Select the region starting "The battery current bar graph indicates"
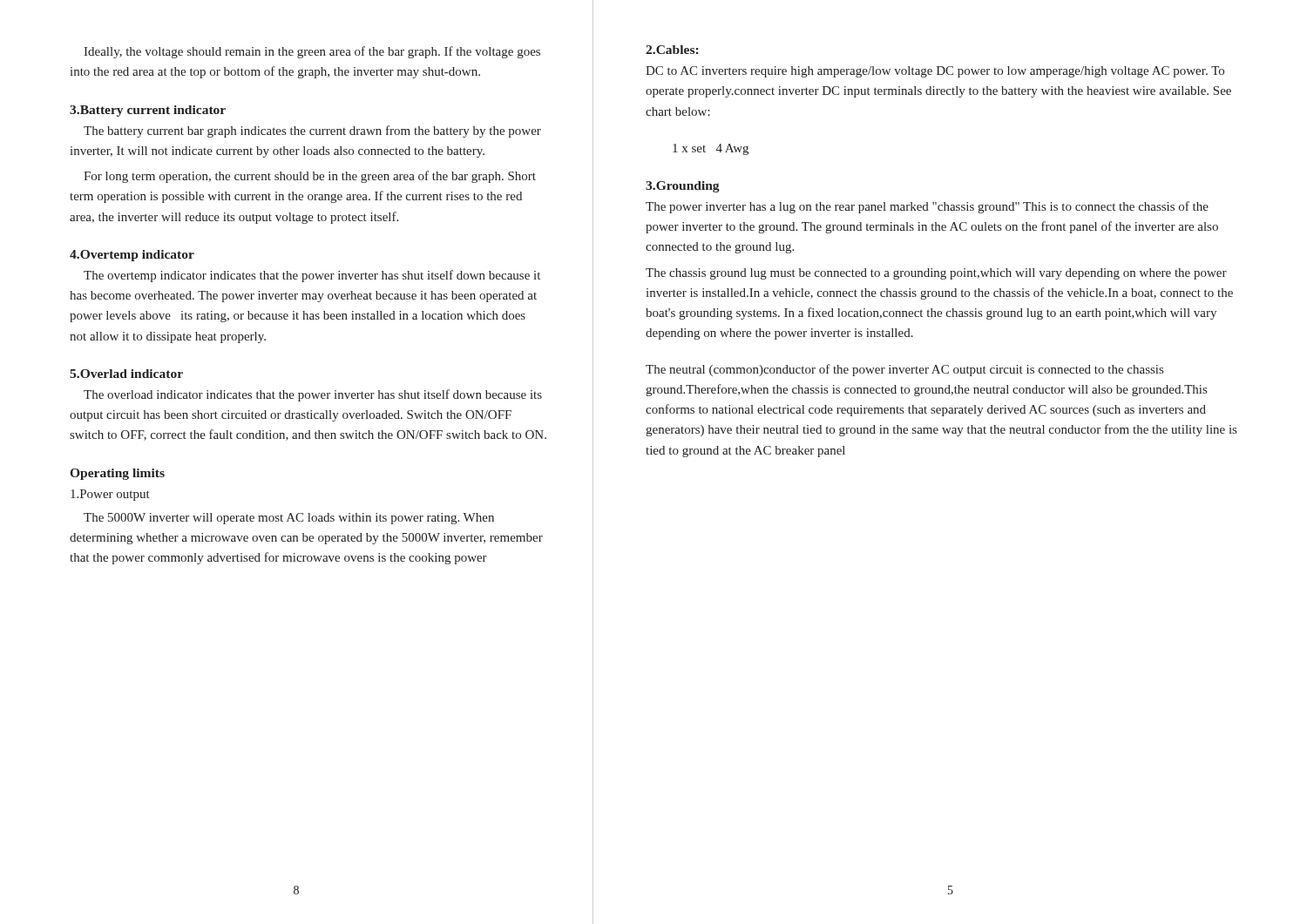Viewport: 1307px width, 924px height. click(309, 174)
